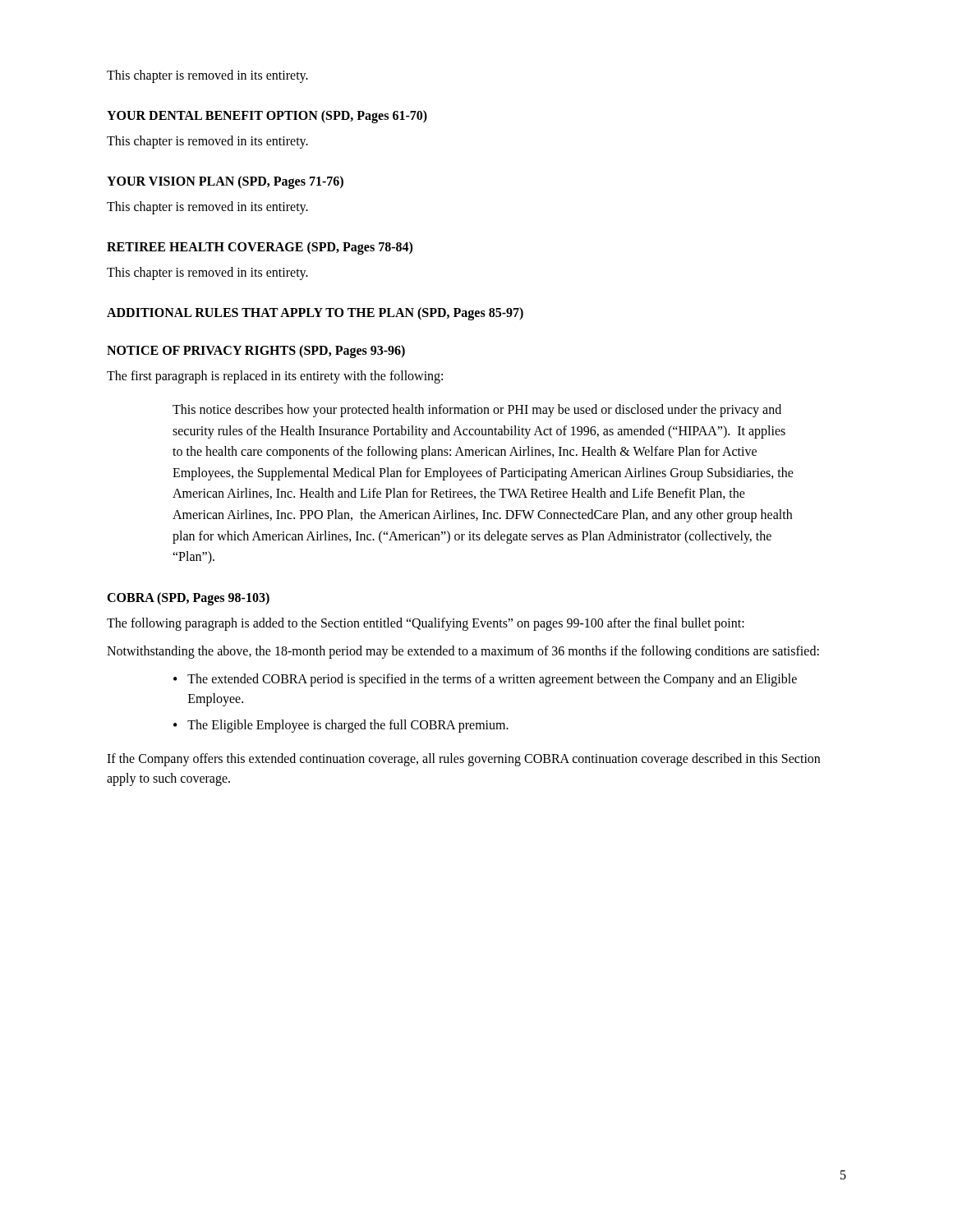Viewport: 953px width, 1232px height.
Task: Find the region starting "This notice describes"
Action: pos(483,483)
